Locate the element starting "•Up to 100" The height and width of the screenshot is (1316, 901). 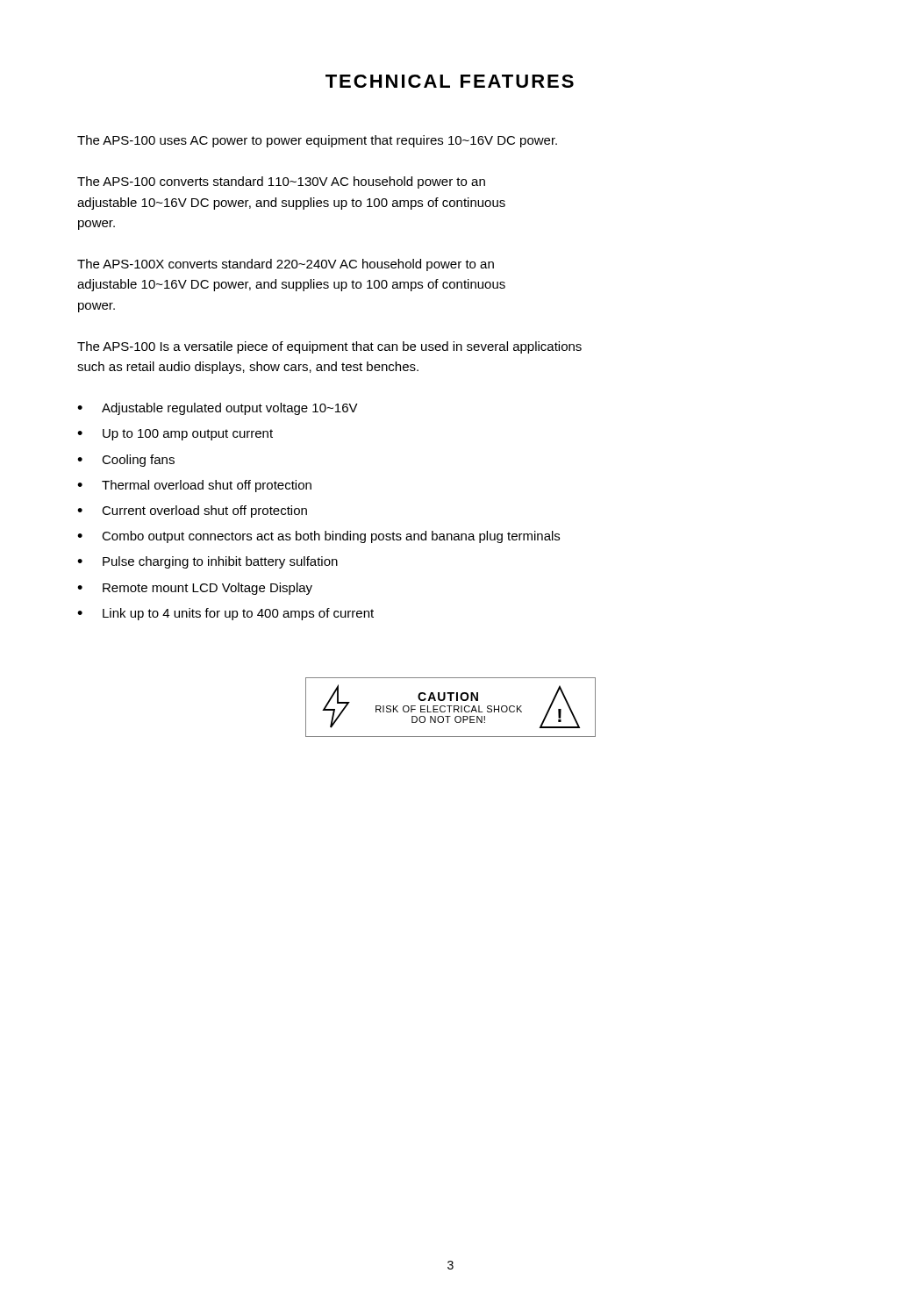[x=175, y=434]
